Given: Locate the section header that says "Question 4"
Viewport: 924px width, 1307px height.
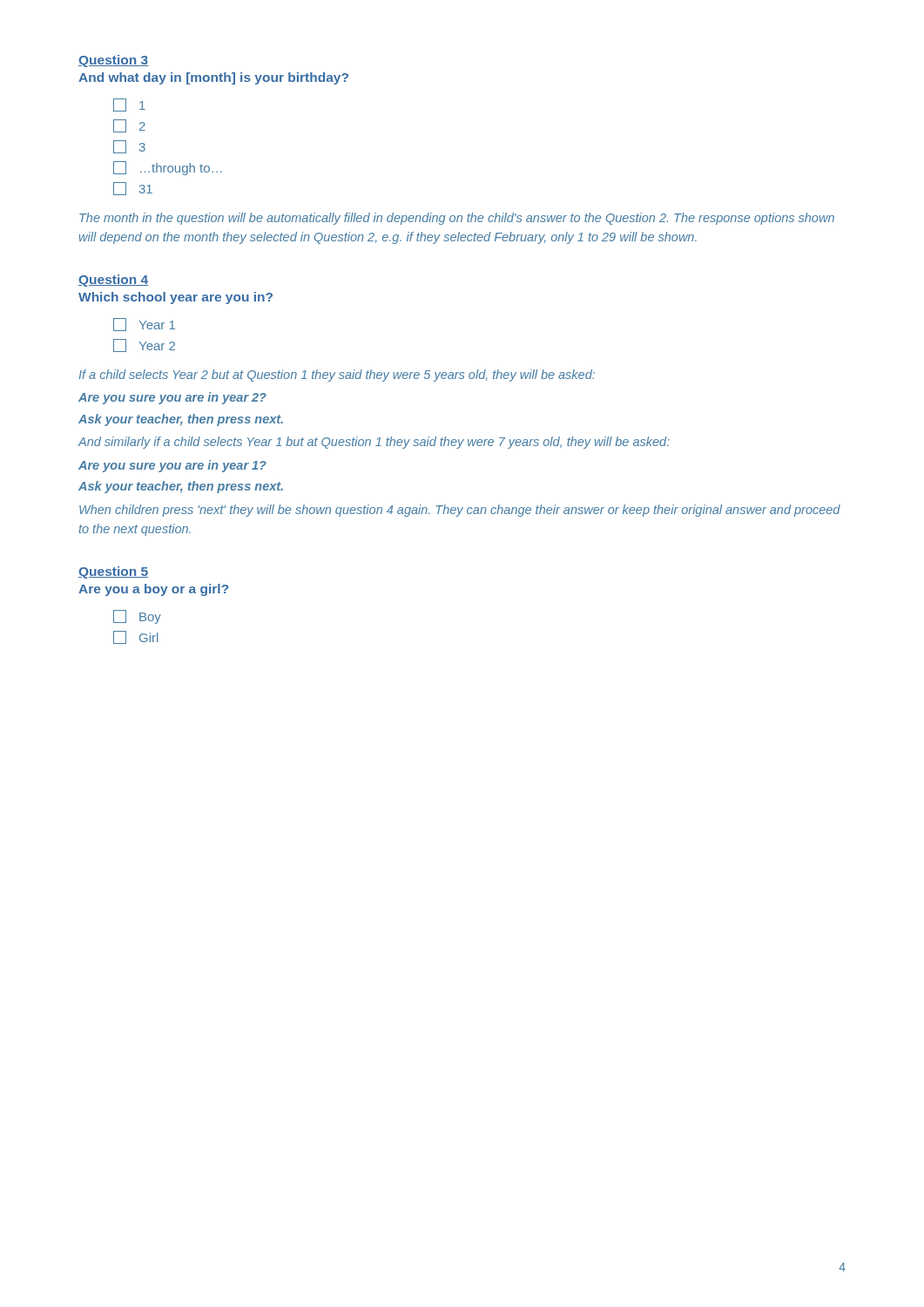Looking at the screenshot, I should pos(113,279).
